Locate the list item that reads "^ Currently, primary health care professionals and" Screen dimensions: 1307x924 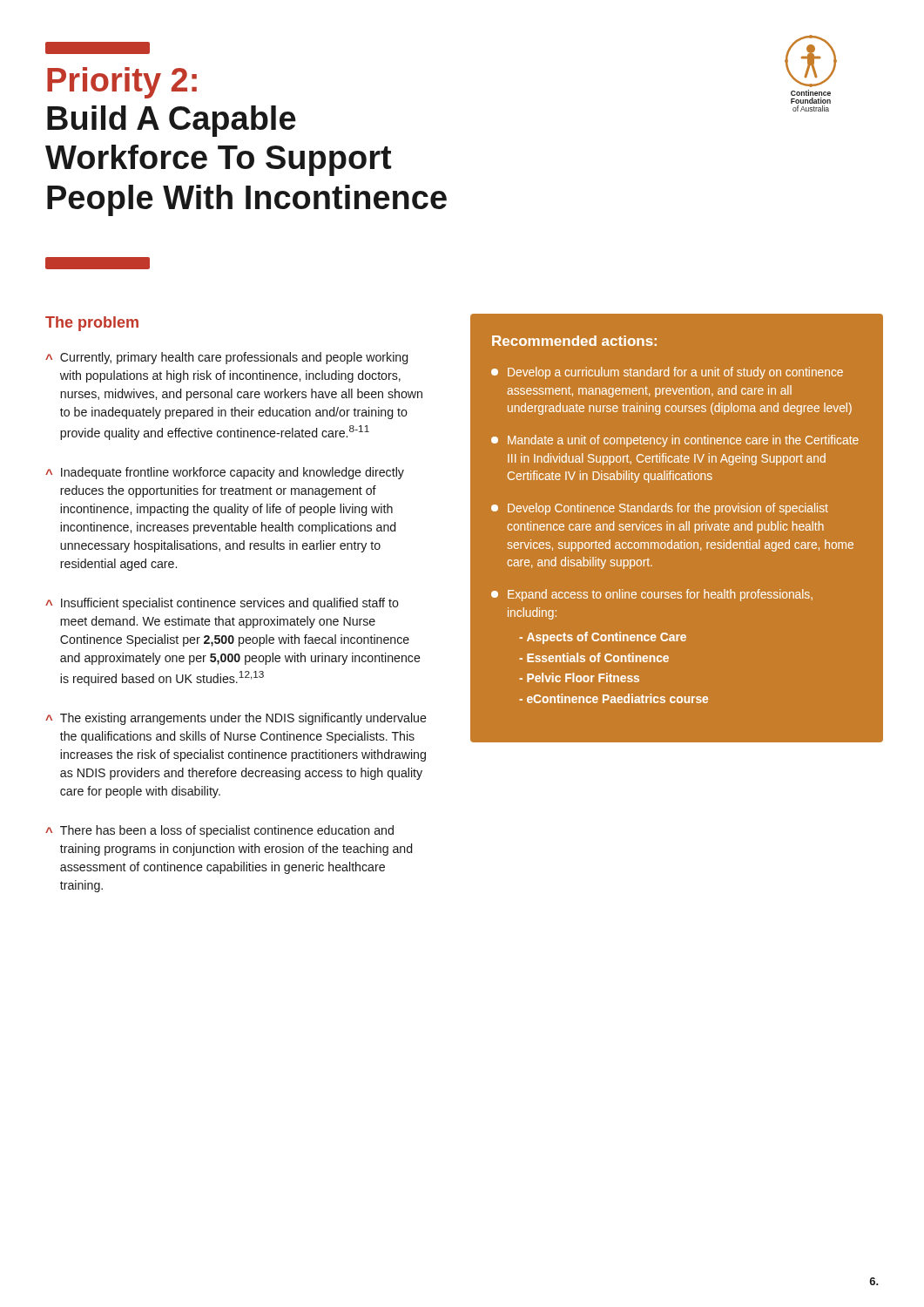click(237, 395)
